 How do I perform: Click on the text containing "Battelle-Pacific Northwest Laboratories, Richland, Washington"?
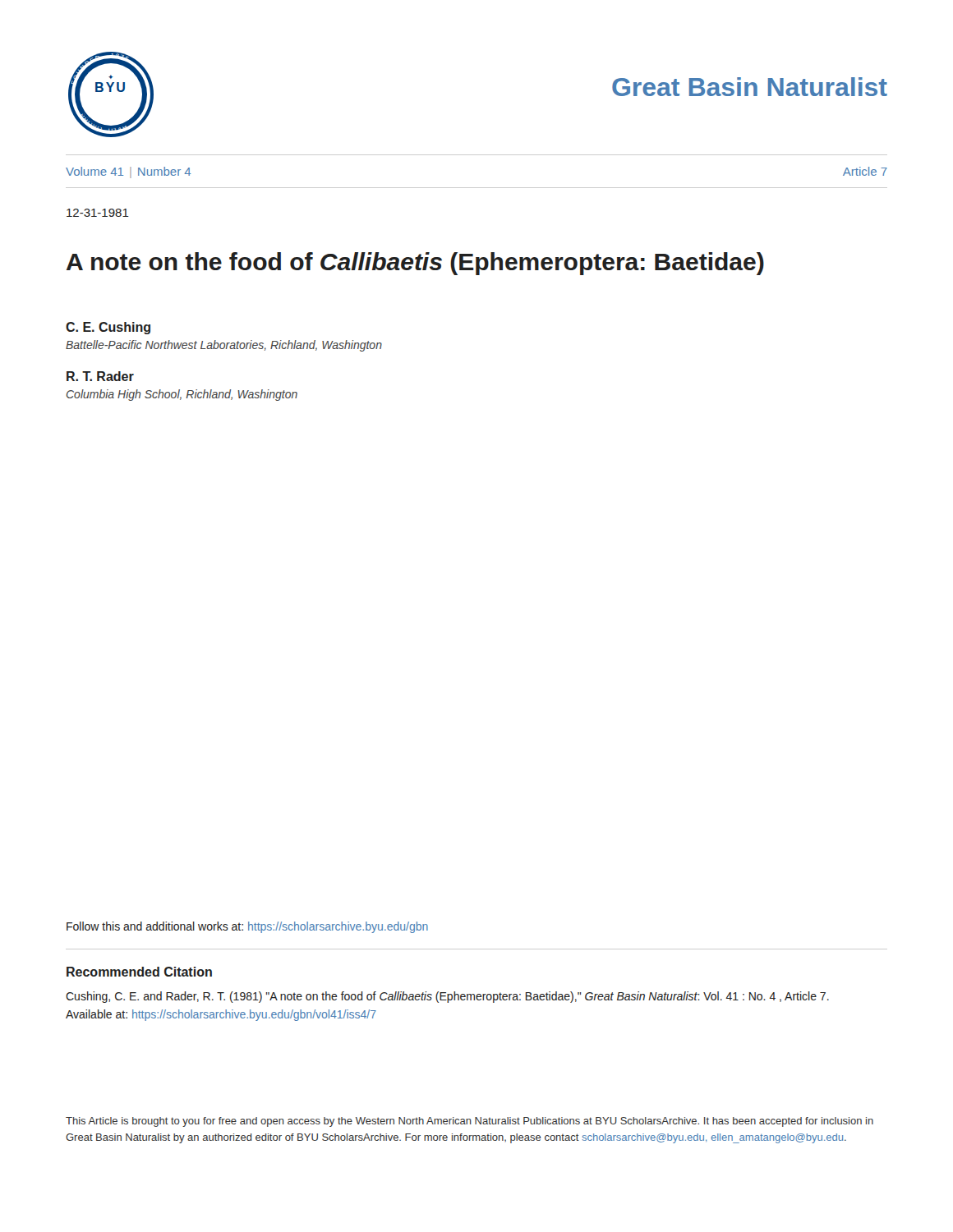pyautogui.click(x=224, y=345)
